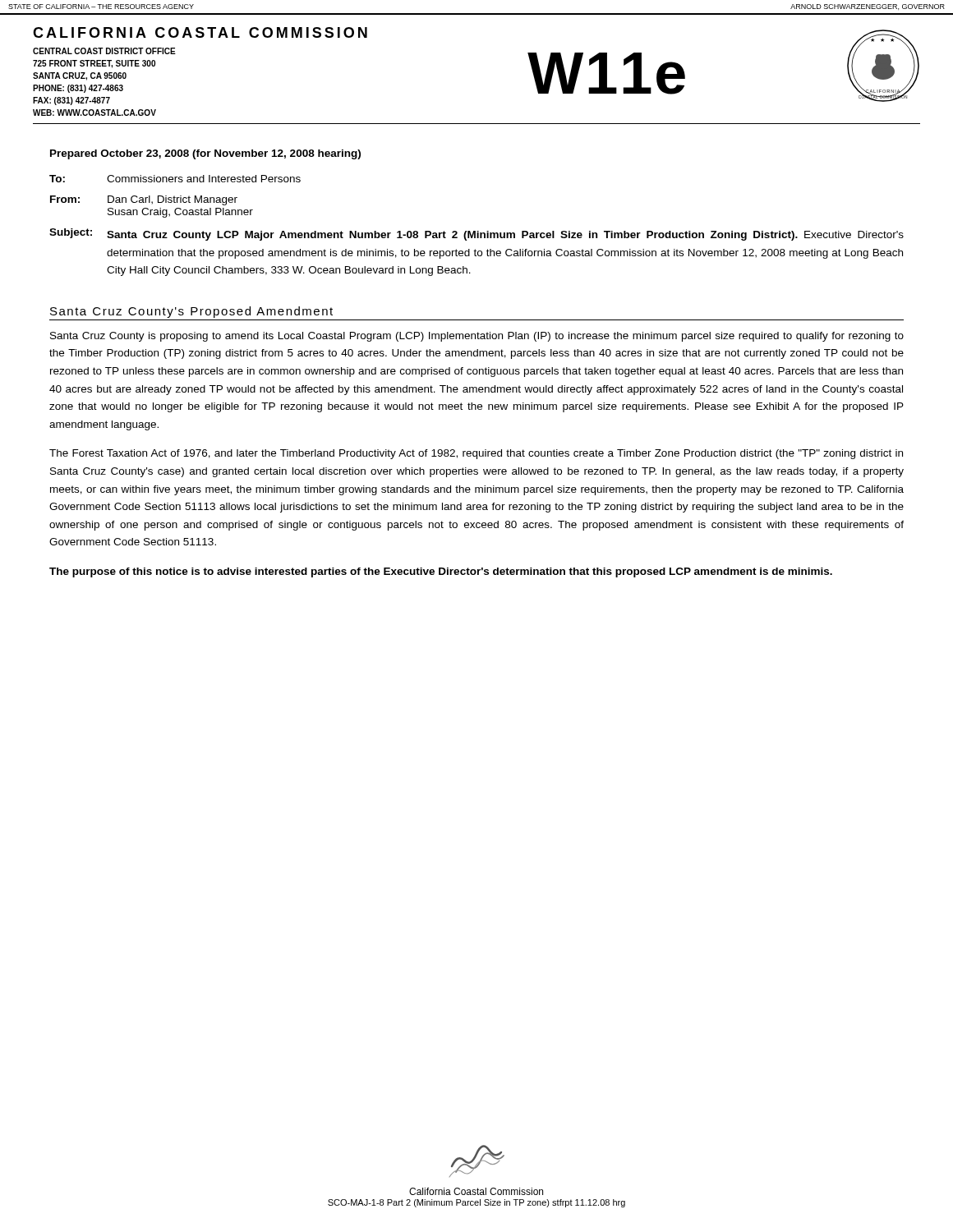Locate the passage starting "Santa Cruz County is proposing to amend its"
This screenshot has height=1232, width=953.
476,380
